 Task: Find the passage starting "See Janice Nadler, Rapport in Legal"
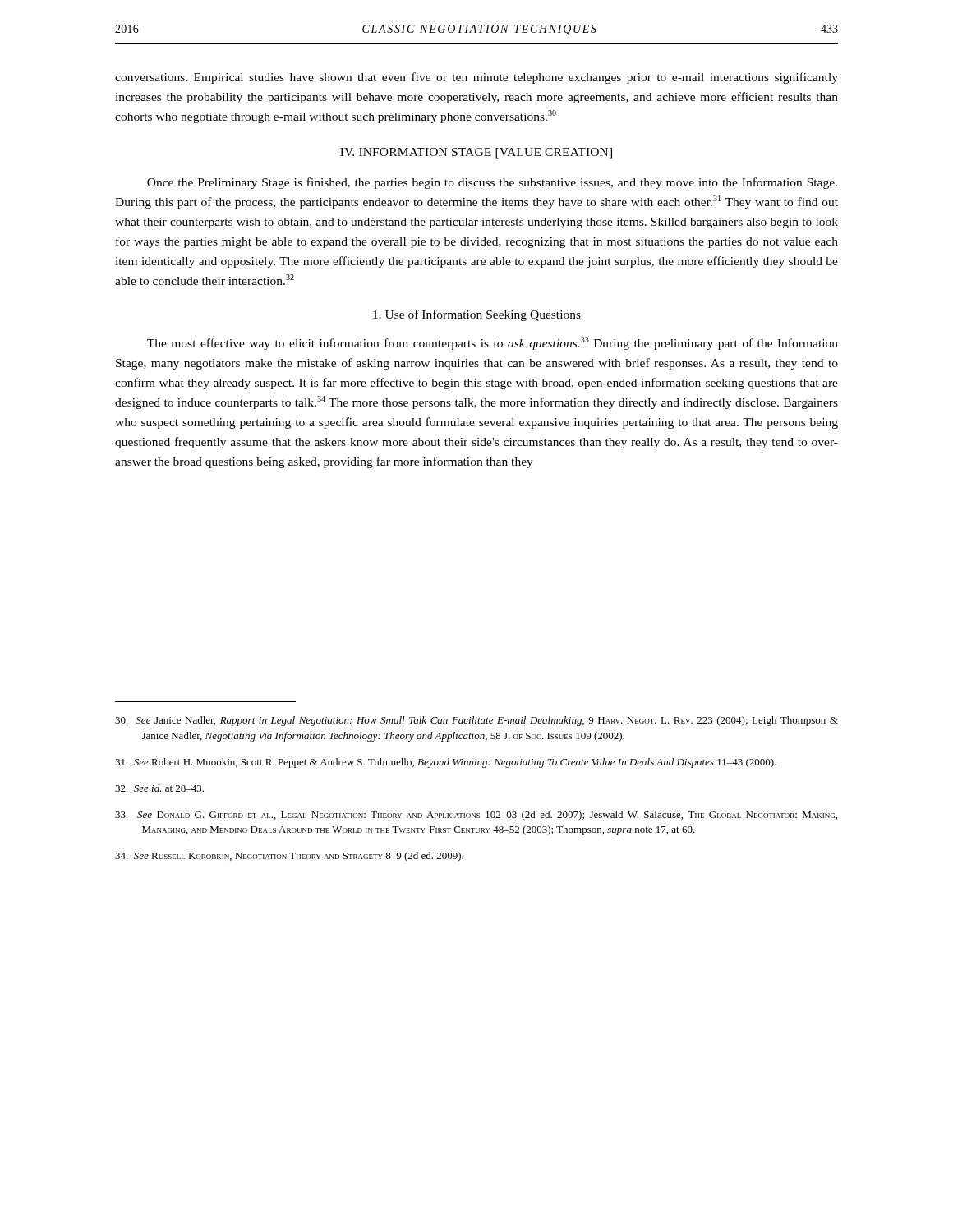pyautogui.click(x=476, y=729)
